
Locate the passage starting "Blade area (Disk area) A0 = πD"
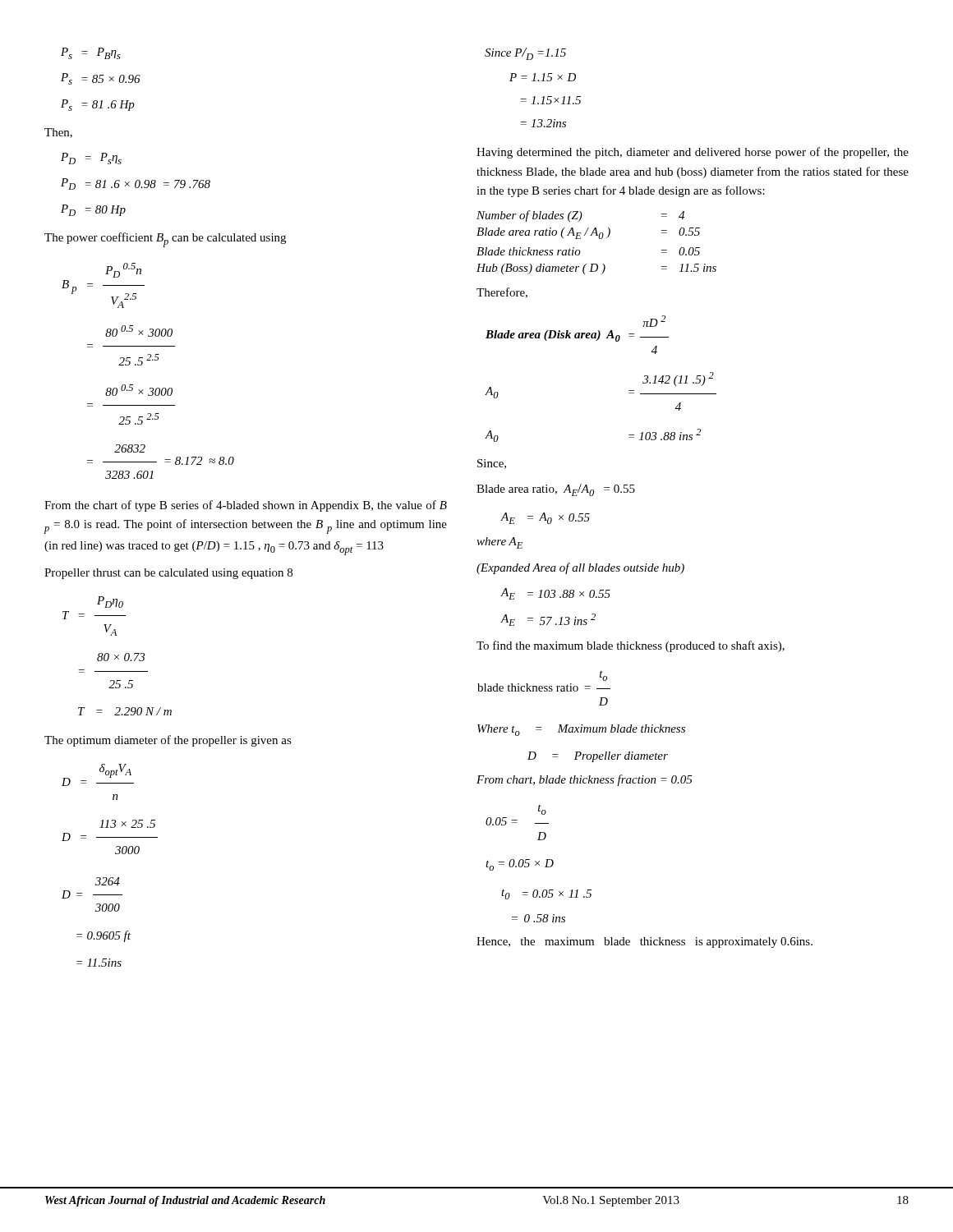click(x=654, y=321)
